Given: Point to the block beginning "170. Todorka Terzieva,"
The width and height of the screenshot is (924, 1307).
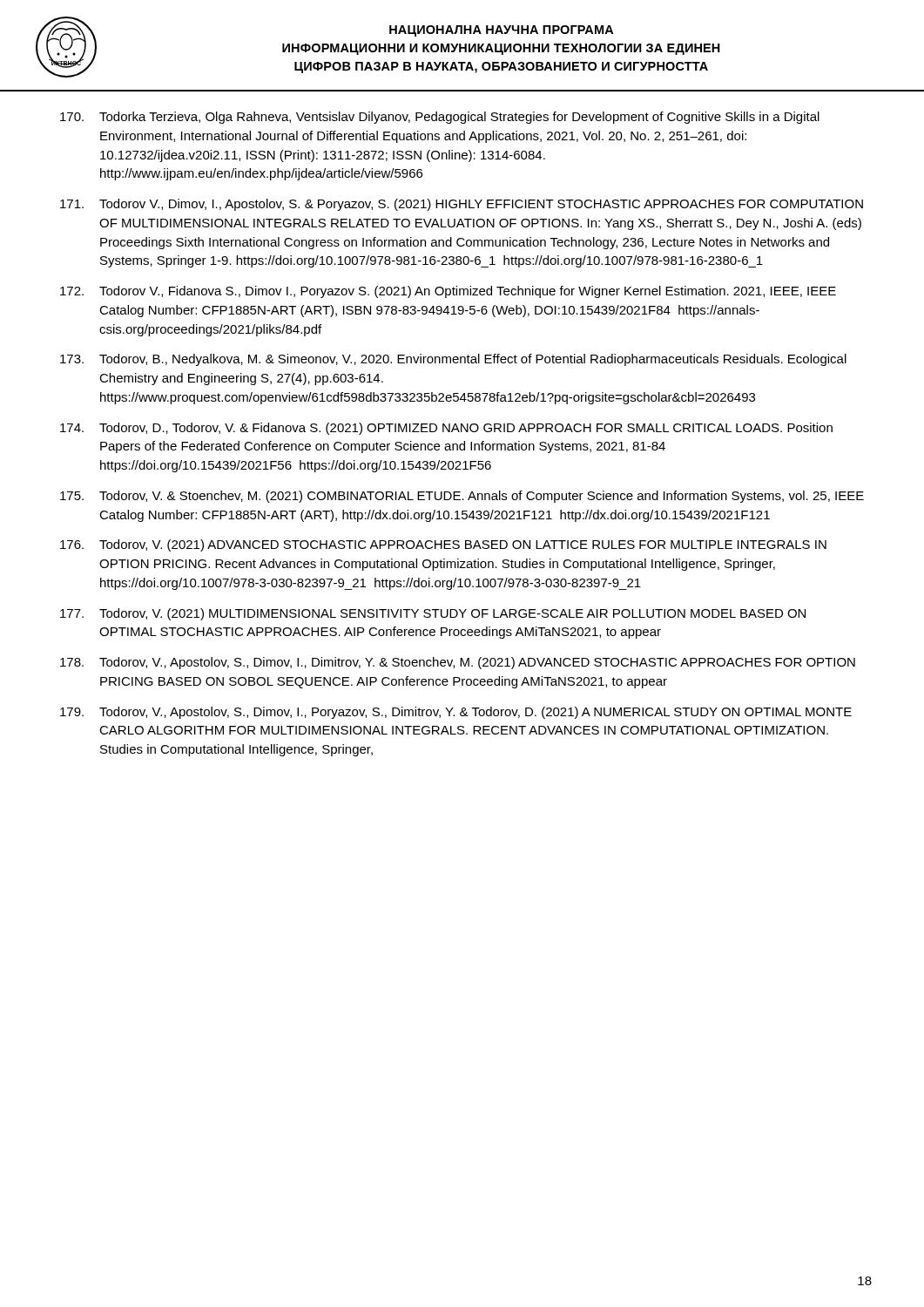Looking at the screenshot, I should tap(462, 145).
